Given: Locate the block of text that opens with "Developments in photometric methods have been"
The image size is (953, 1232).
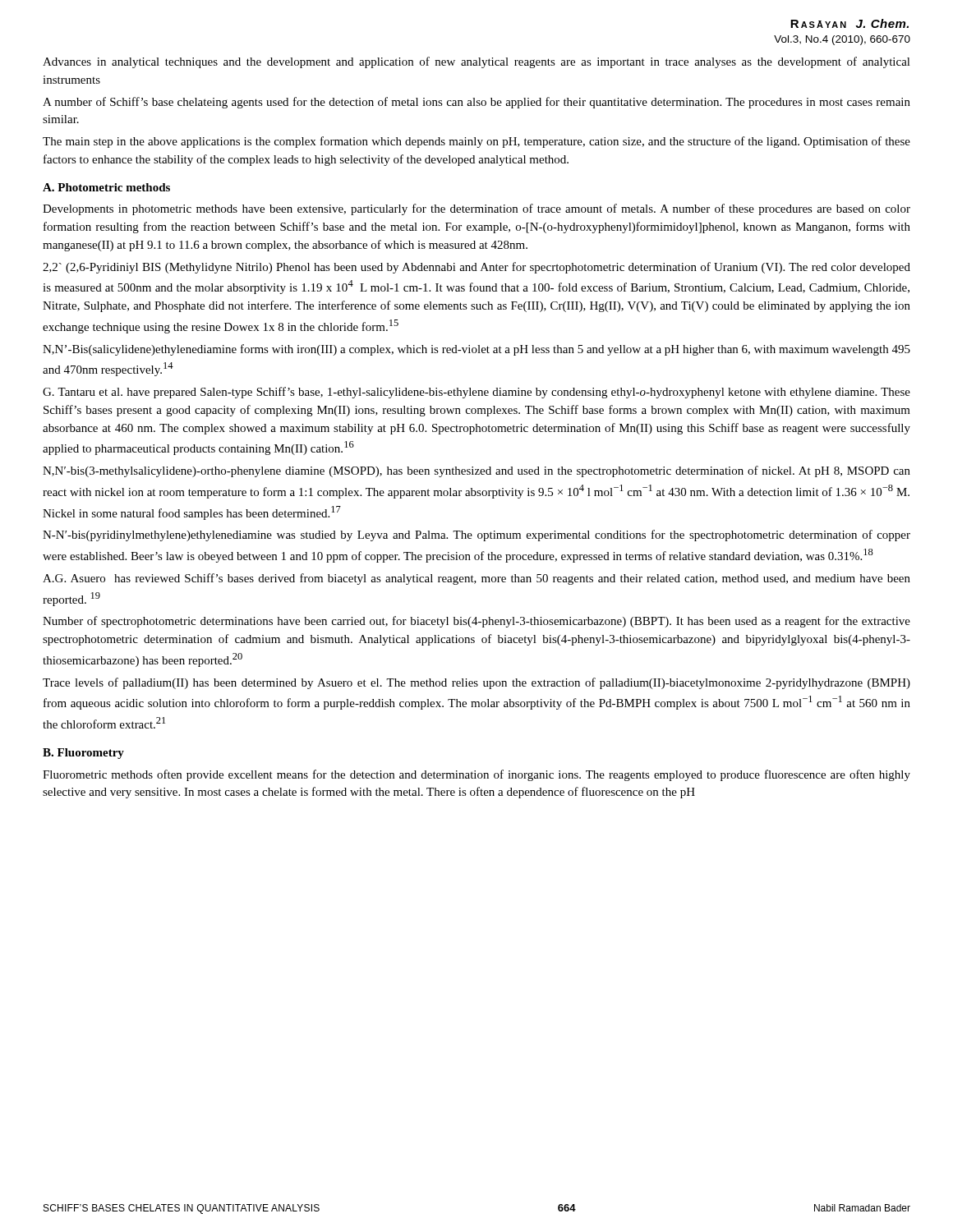Looking at the screenshot, I should point(476,227).
